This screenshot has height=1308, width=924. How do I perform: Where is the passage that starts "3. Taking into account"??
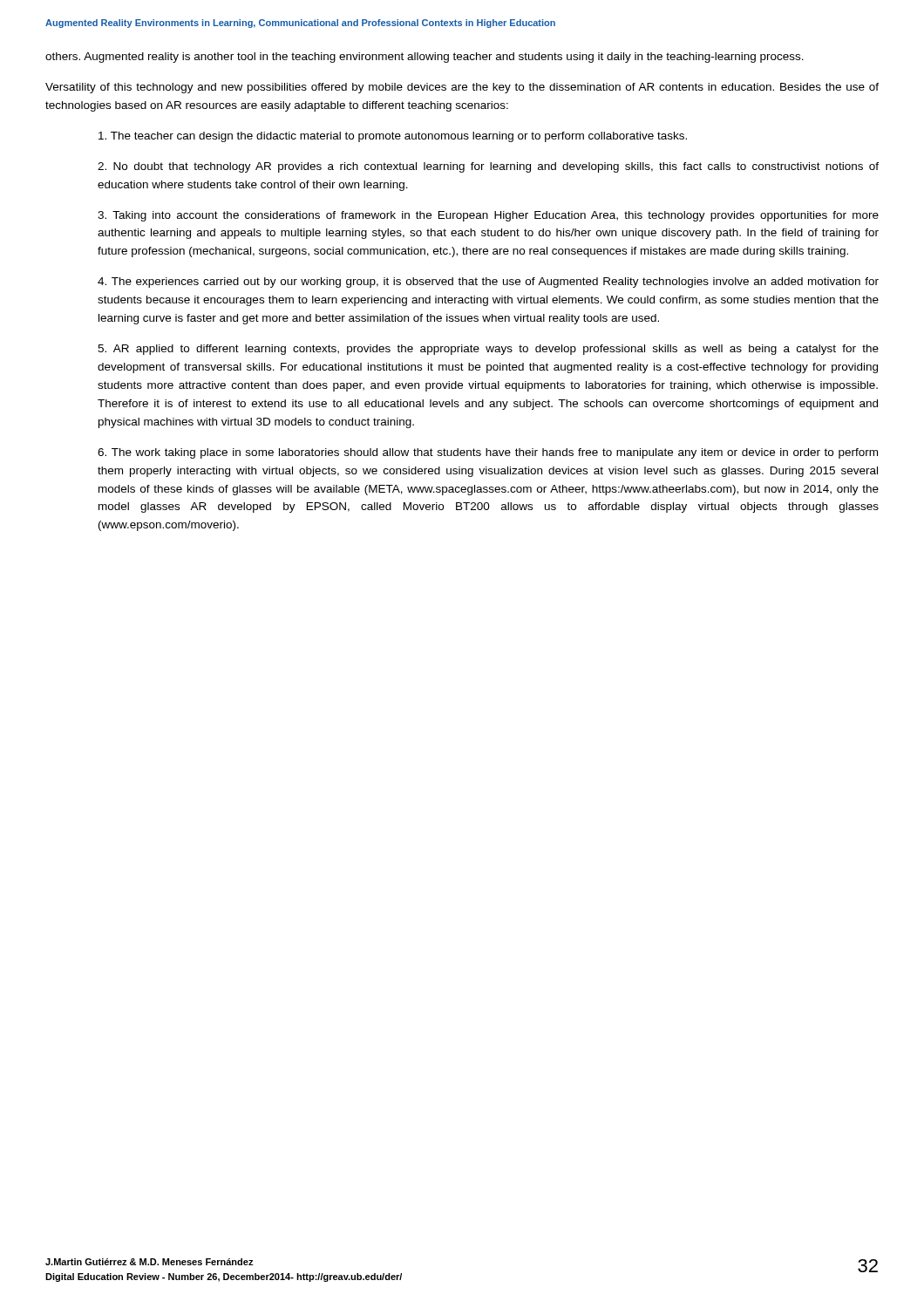click(x=488, y=233)
